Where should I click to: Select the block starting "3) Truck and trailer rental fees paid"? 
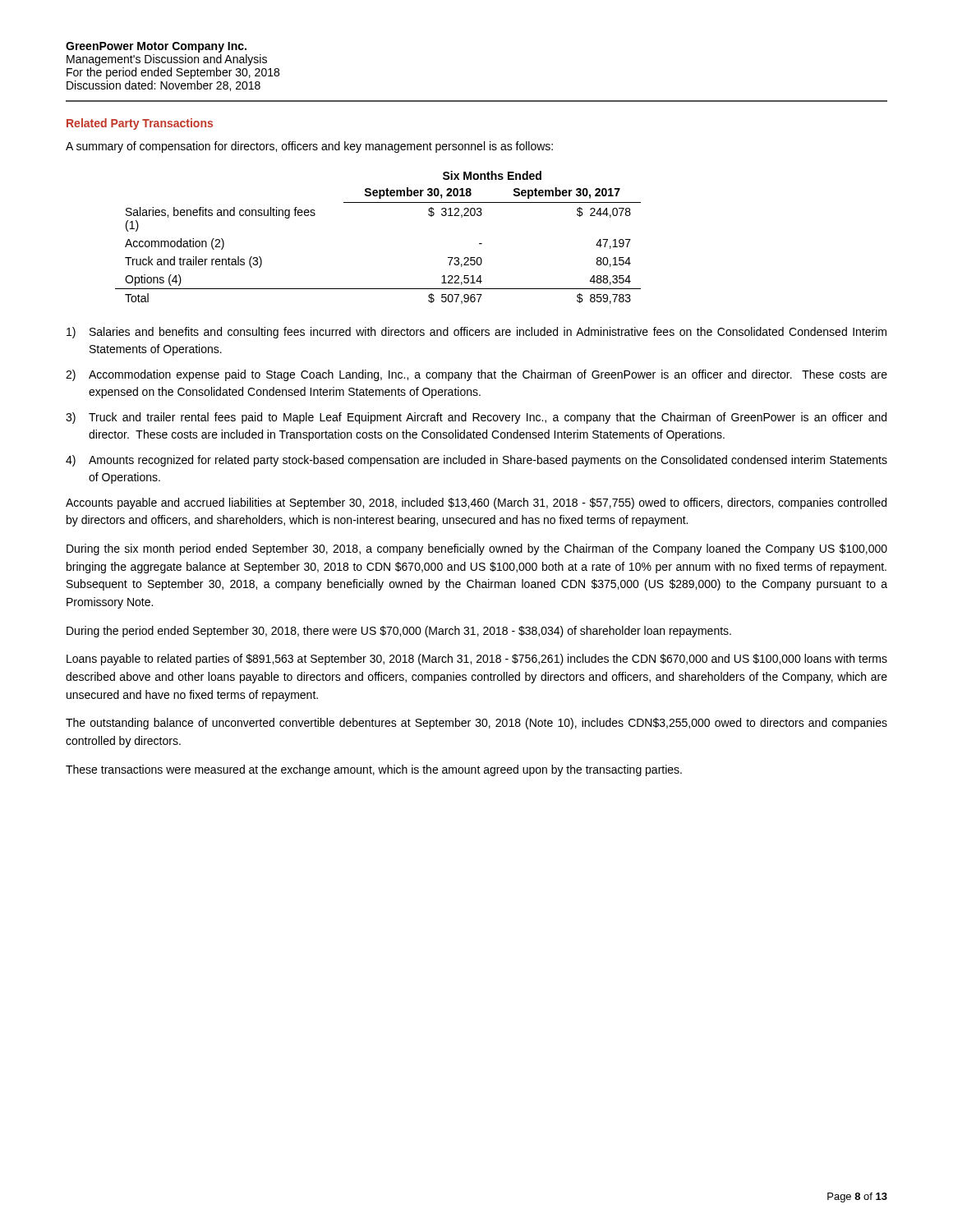pyautogui.click(x=476, y=426)
